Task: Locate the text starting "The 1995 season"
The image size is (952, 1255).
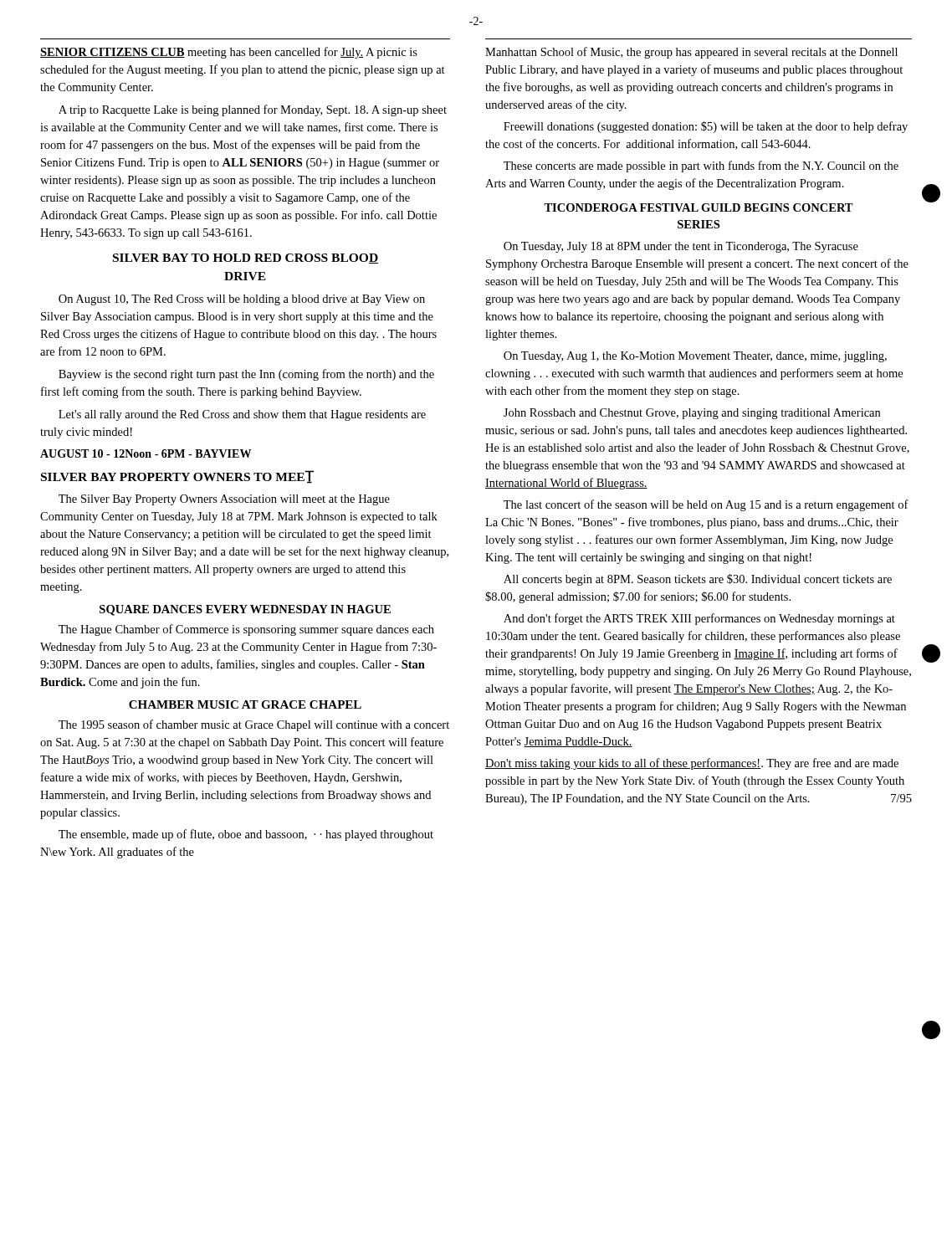Action: click(245, 789)
